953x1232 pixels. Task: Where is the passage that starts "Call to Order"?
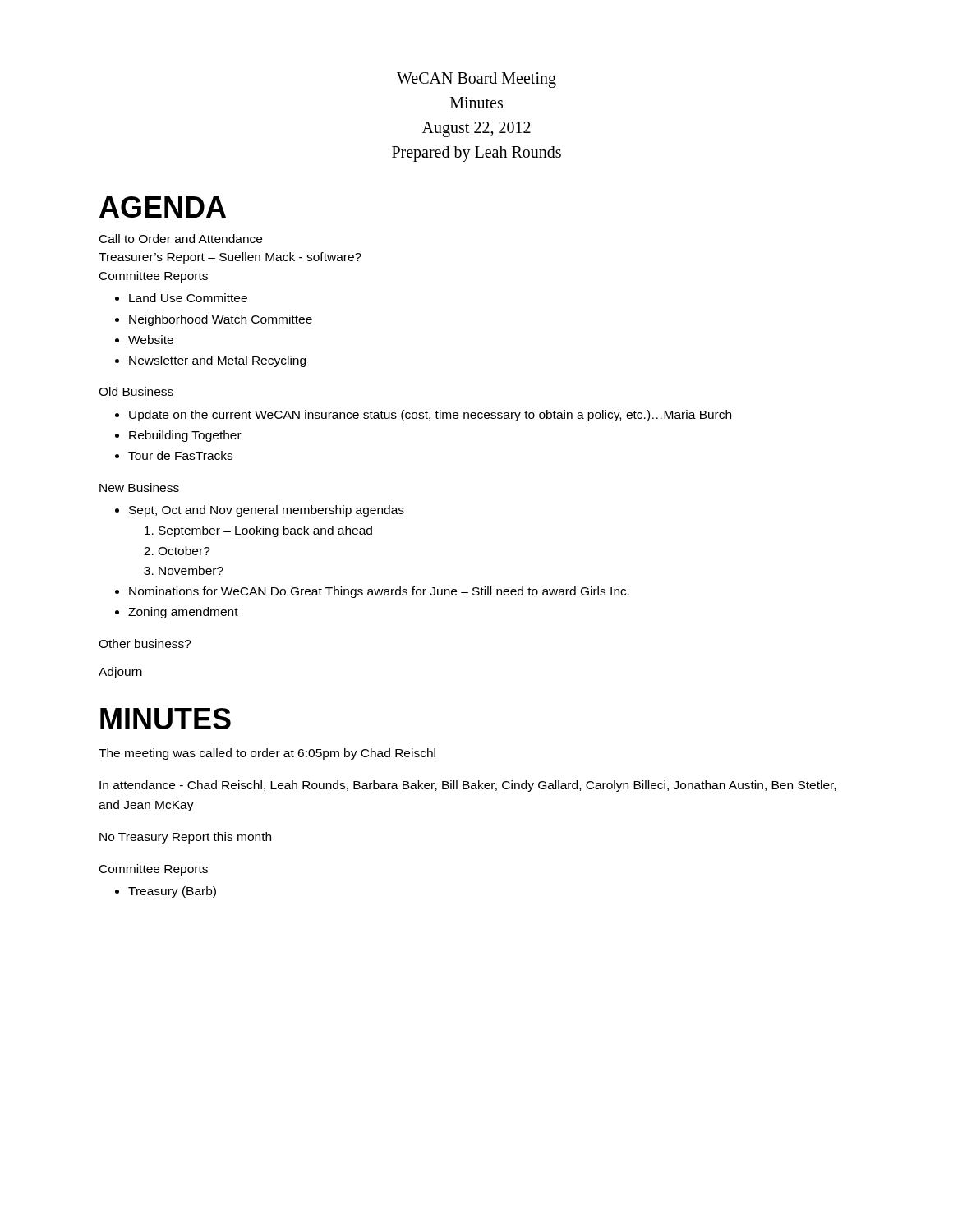click(x=181, y=239)
